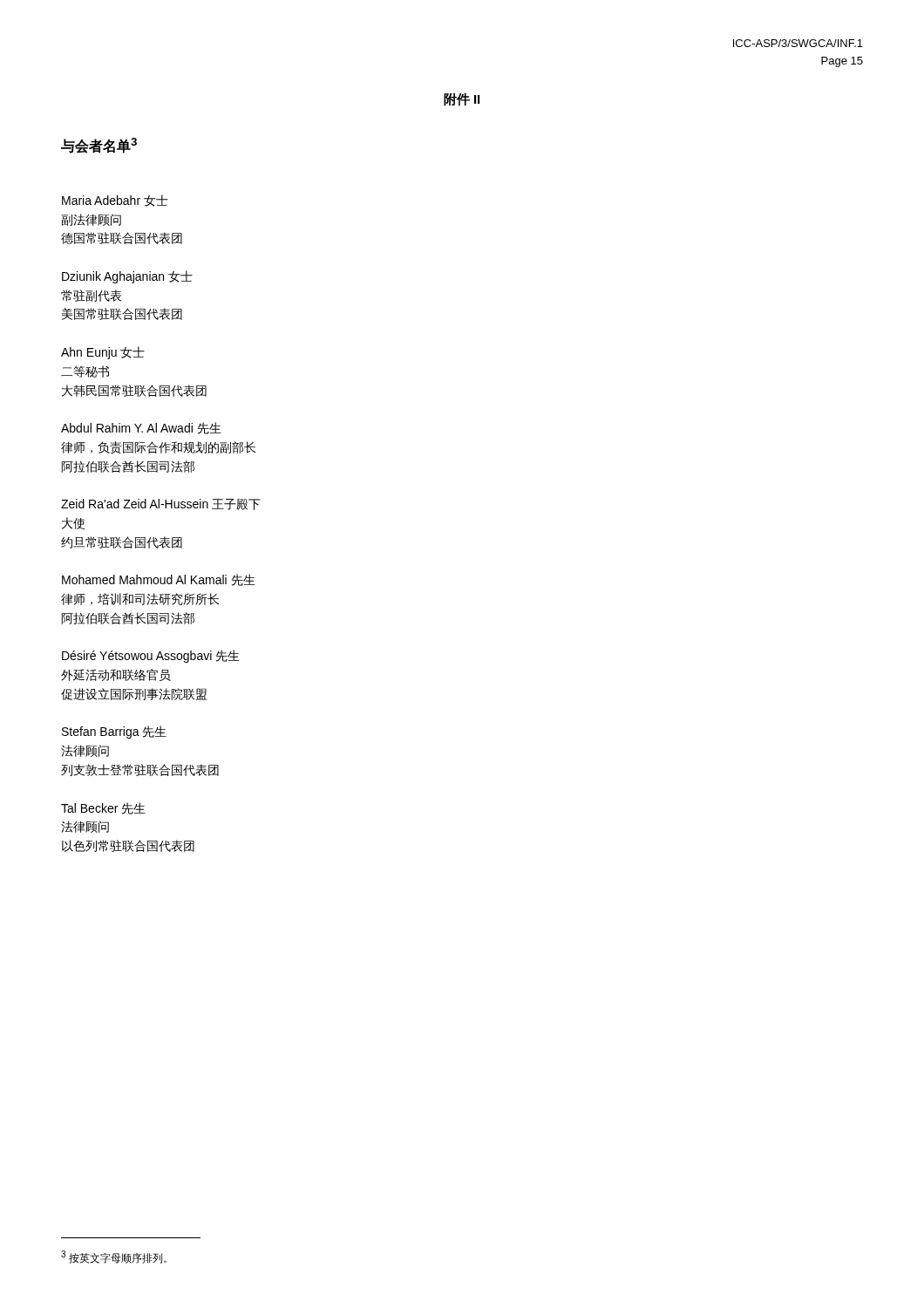Find "Désiré Yétsowou Assogbavi 先生 外延活动和联络官员 促进设立国际刑事法院联盟" on this page

tap(150, 675)
